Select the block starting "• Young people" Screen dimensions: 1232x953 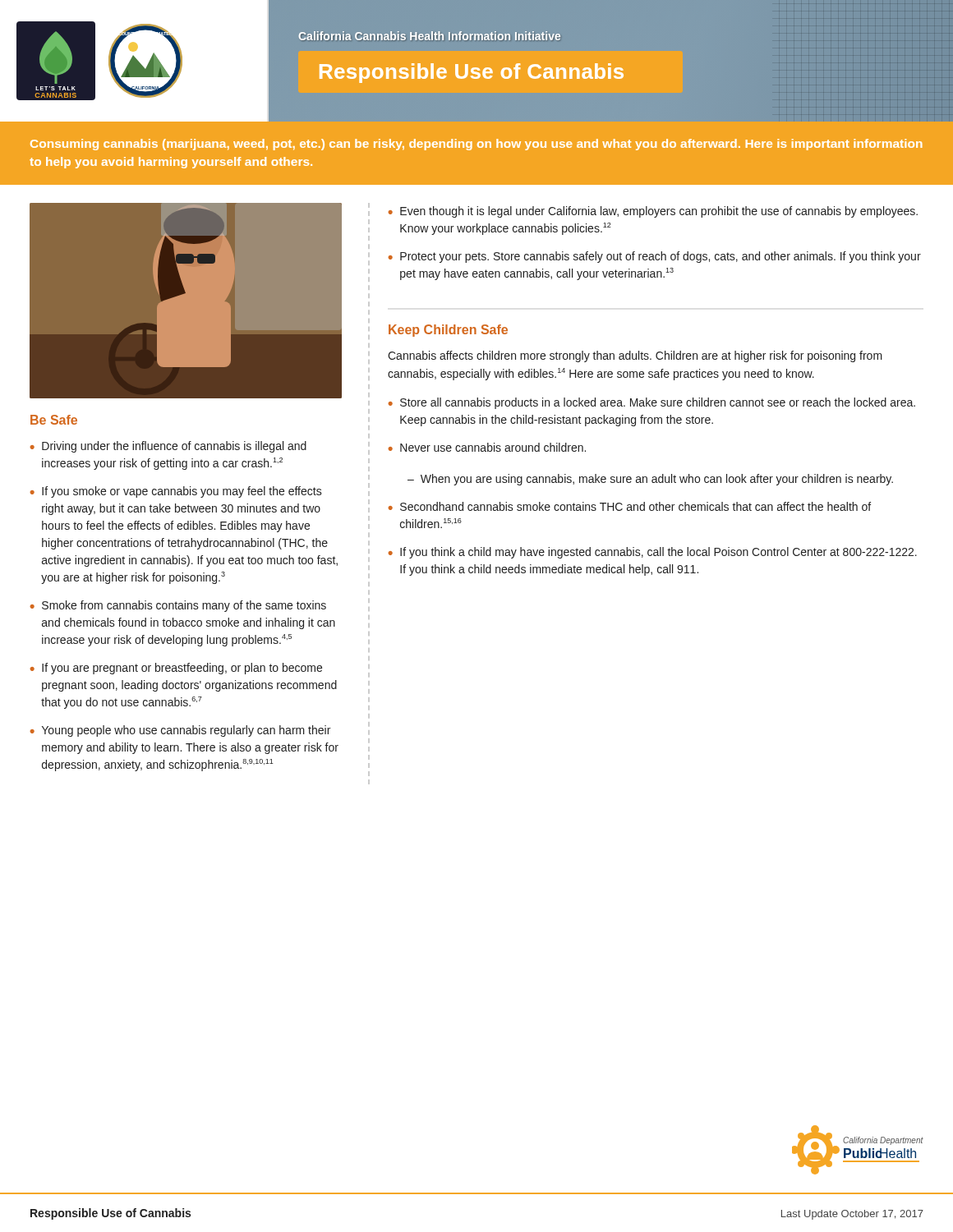186,748
